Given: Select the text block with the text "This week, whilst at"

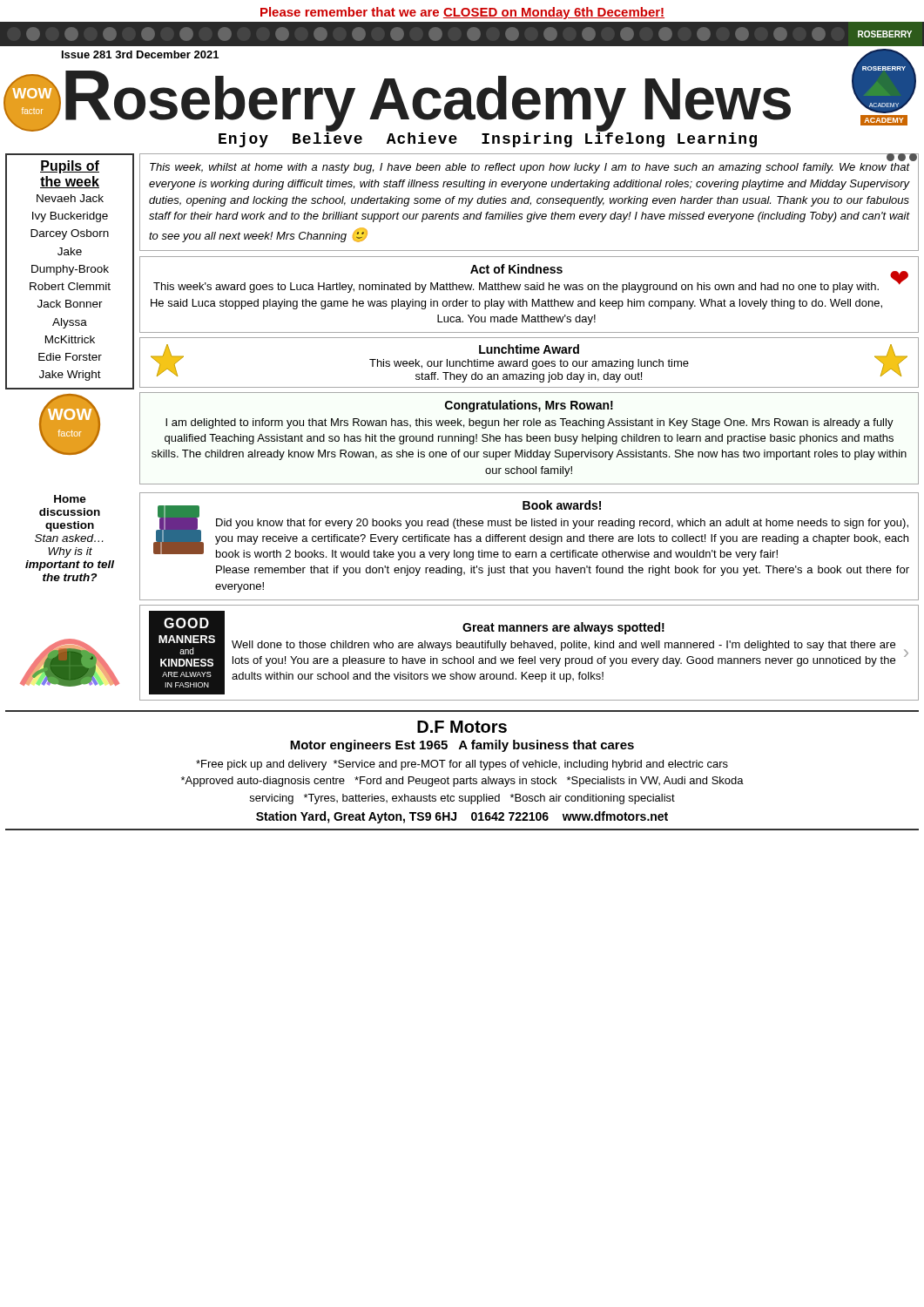Looking at the screenshot, I should (x=529, y=201).
